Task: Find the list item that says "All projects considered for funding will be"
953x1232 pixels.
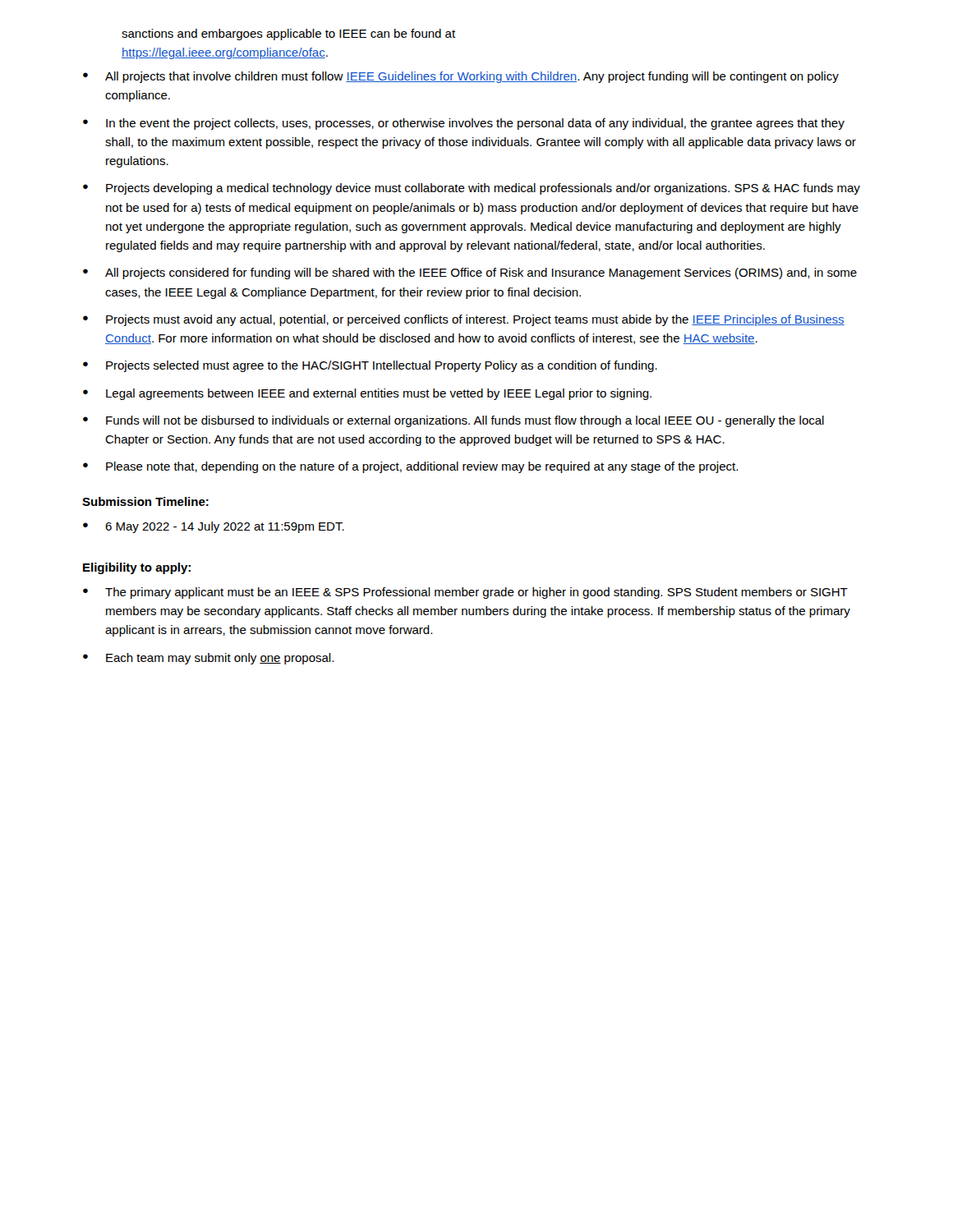Action: click(x=481, y=282)
